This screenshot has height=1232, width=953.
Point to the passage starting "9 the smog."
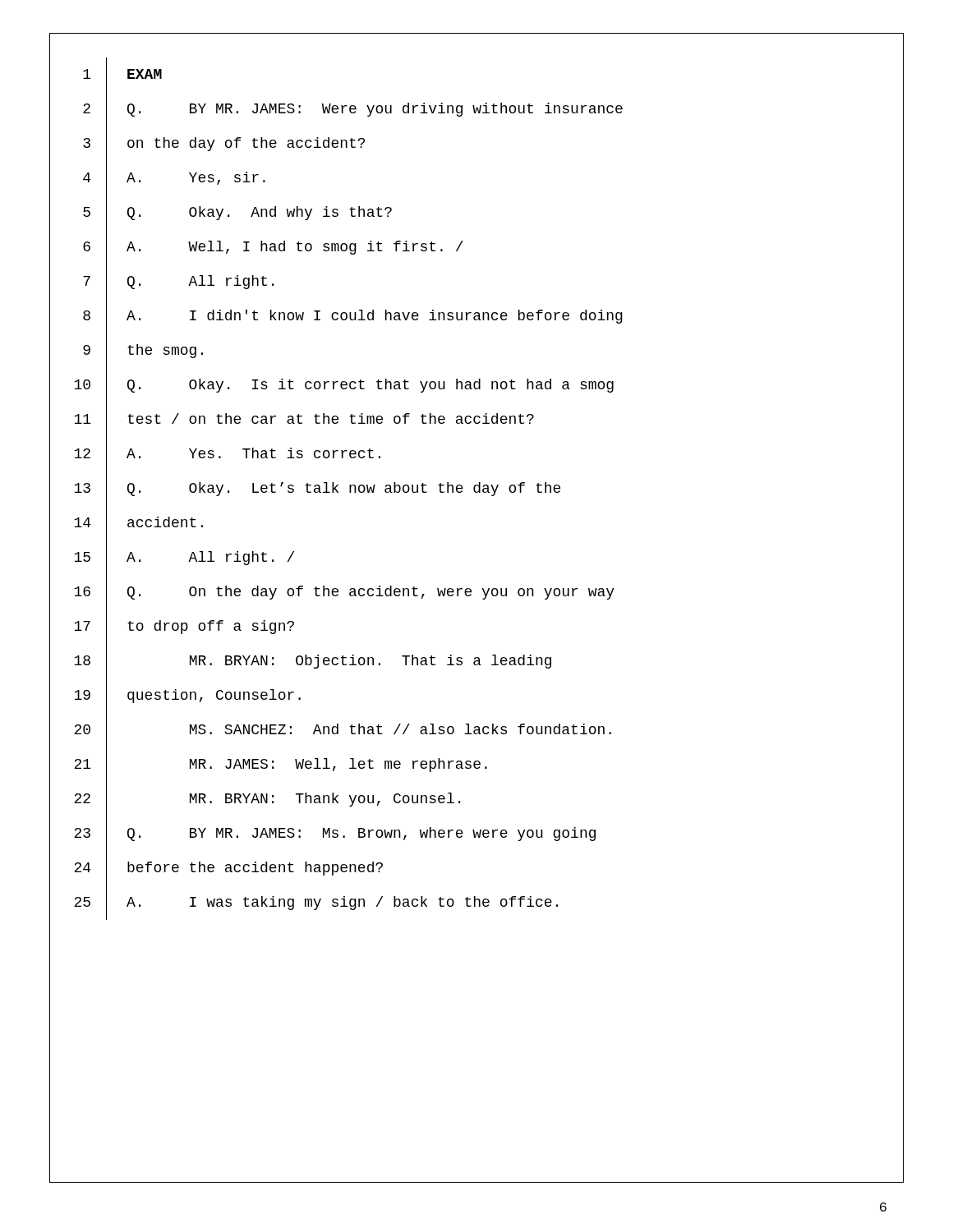pyautogui.click(x=143, y=351)
